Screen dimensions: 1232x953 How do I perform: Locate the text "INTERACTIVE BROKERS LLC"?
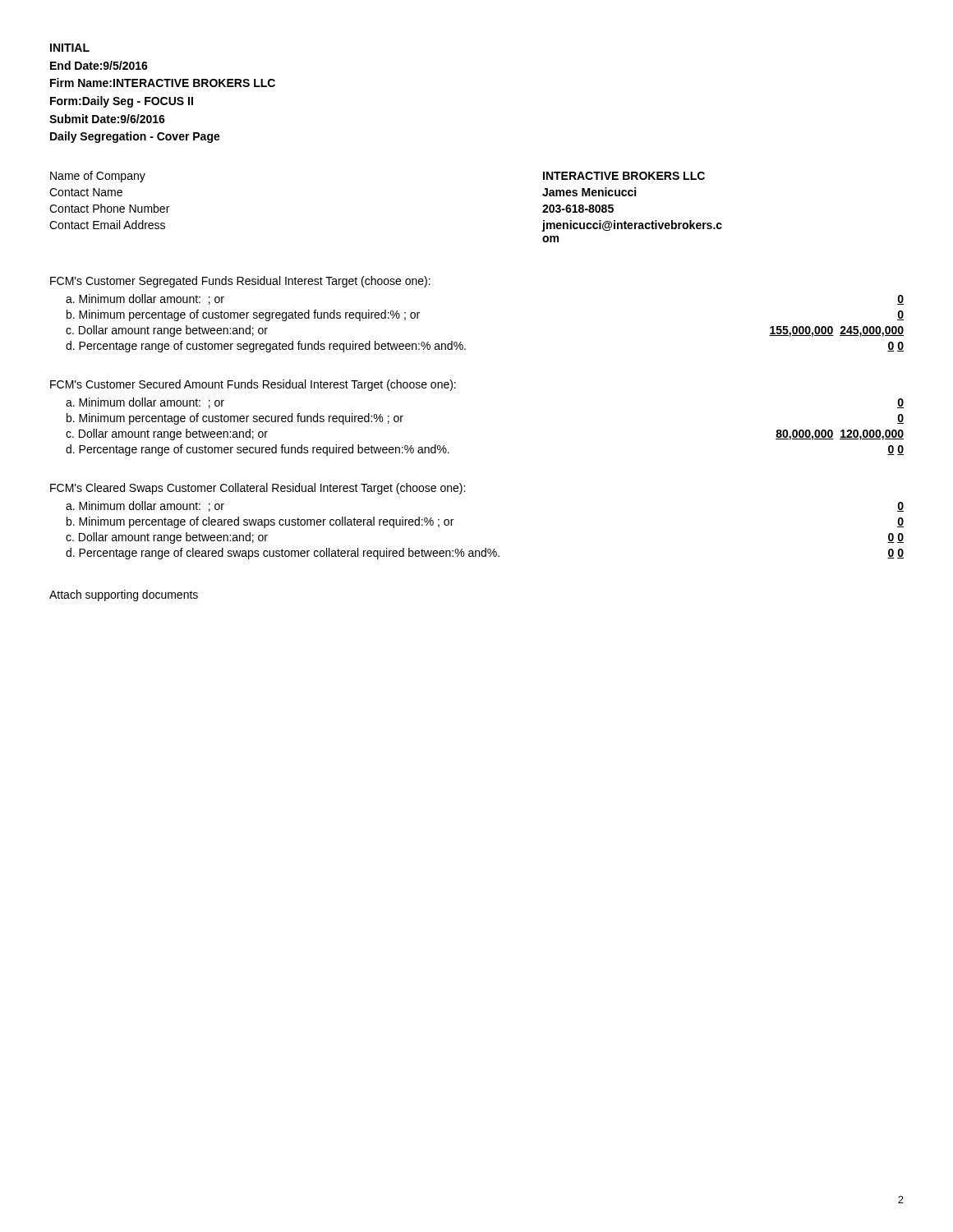coord(624,176)
